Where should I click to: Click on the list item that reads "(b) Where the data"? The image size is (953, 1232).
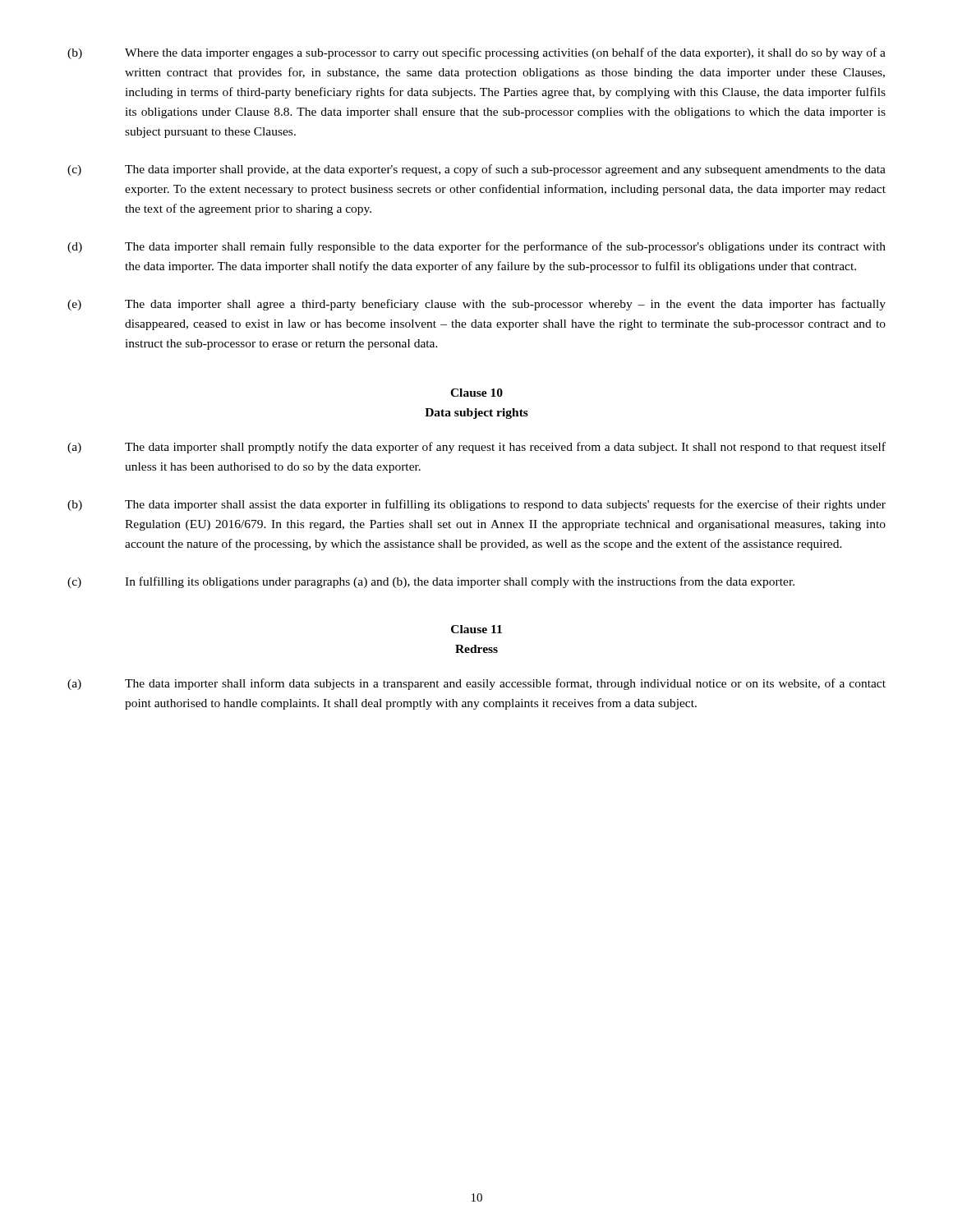point(476,92)
